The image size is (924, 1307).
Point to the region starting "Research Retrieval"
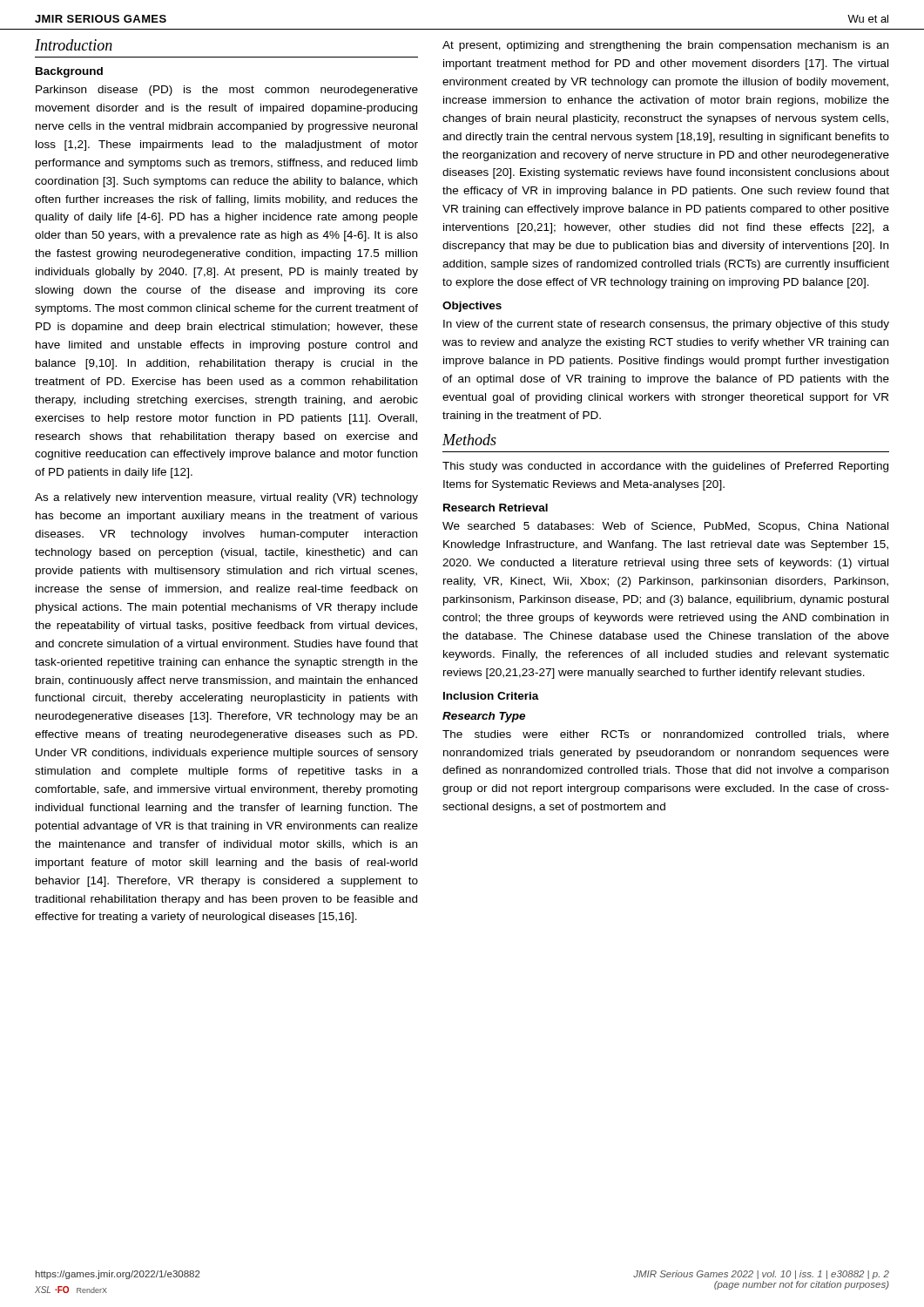click(x=496, y=508)
